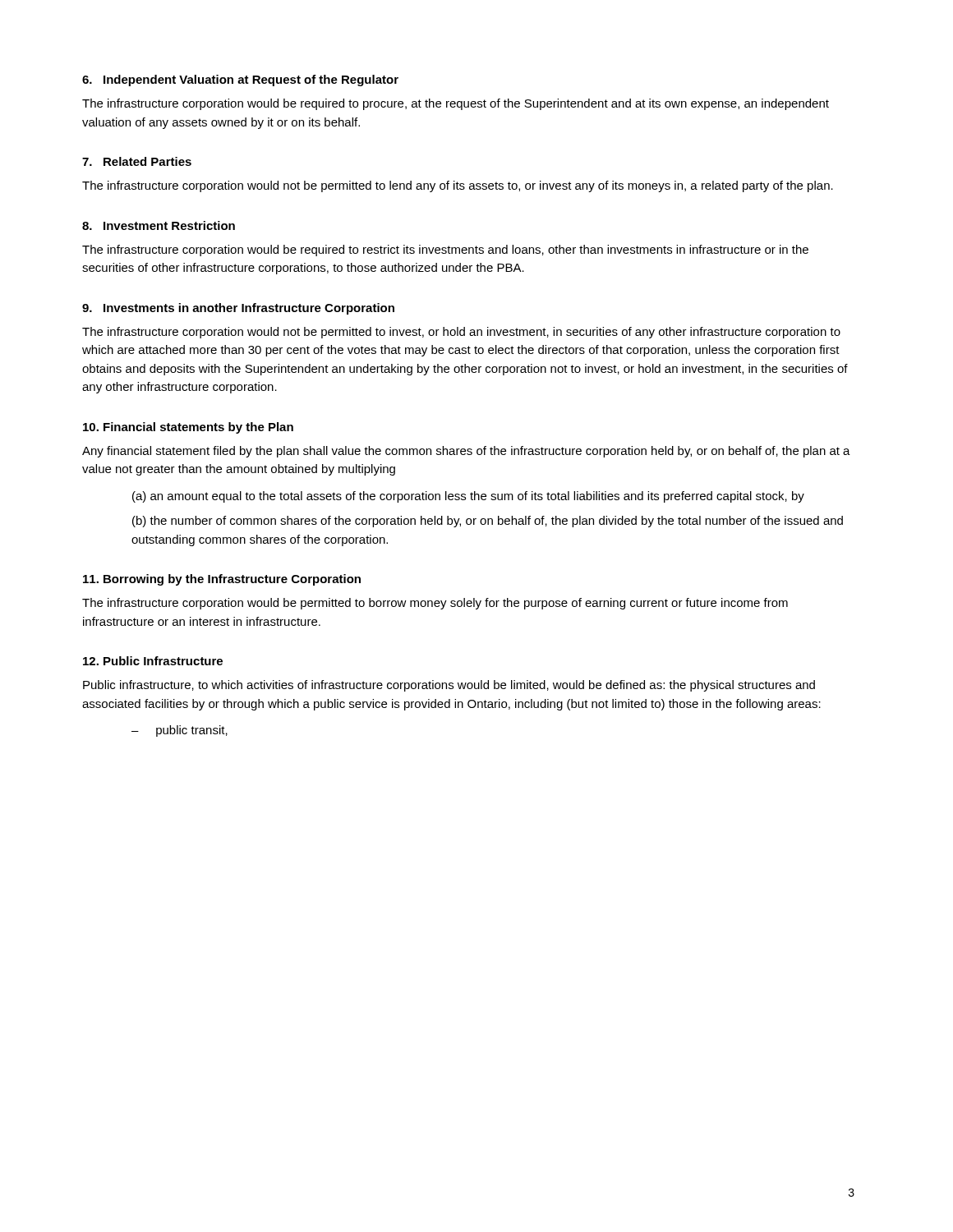This screenshot has height=1232, width=953.
Task: Find the text block containing "Public infrastructure, to which activities"
Action: pos(452,694)
